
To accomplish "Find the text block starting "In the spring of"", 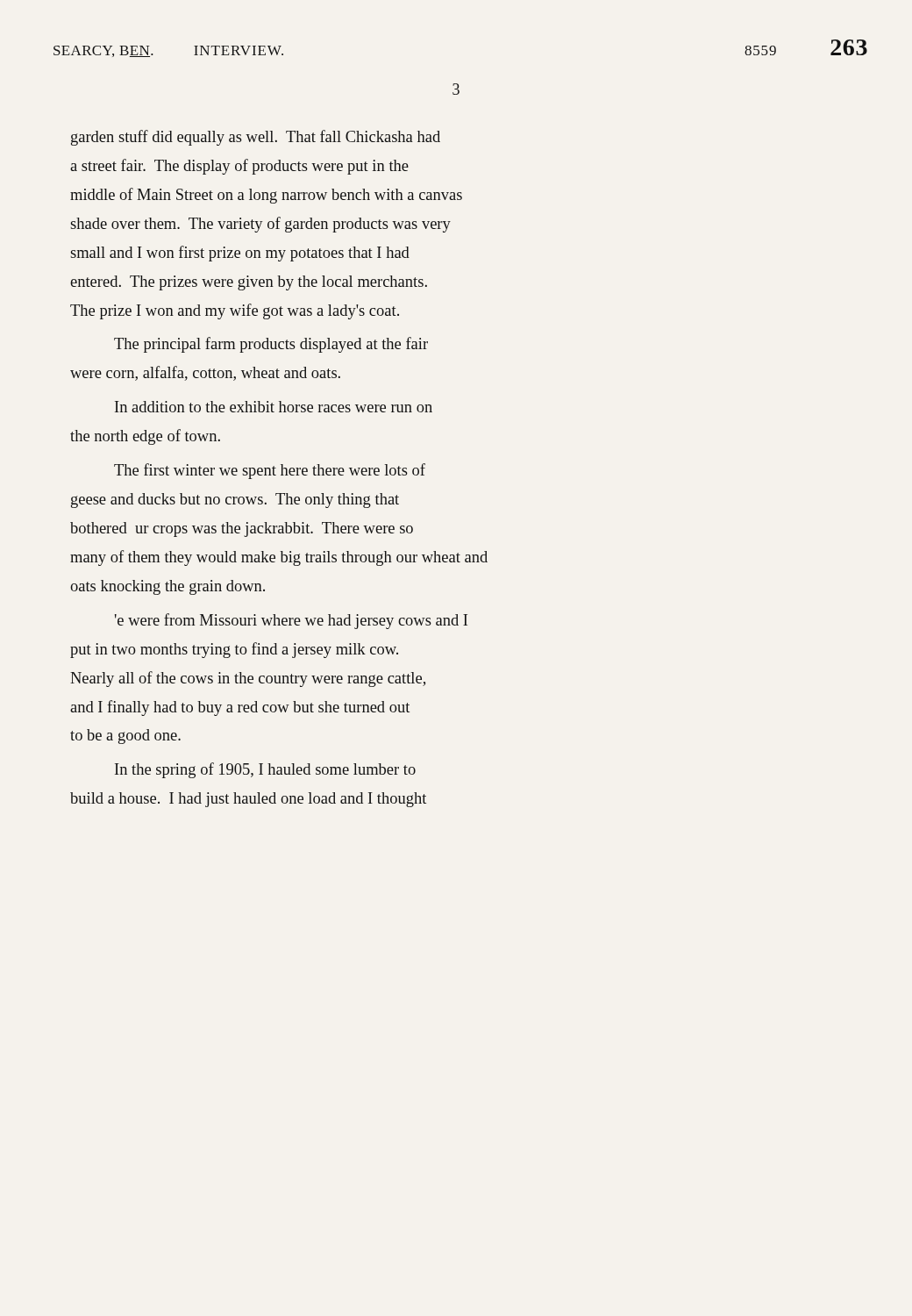I will (x=265, y=770).
